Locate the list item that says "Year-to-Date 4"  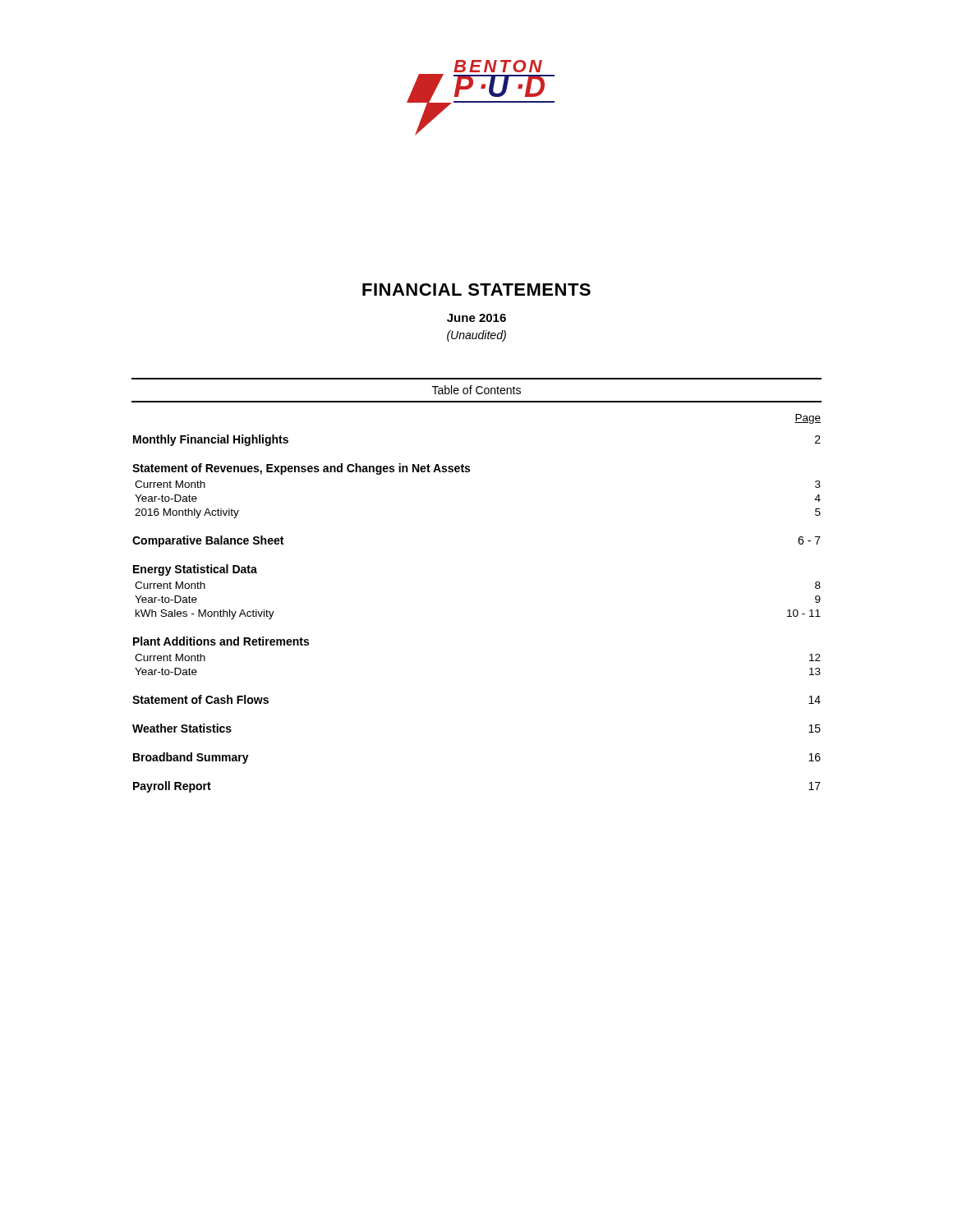[168, 497]
